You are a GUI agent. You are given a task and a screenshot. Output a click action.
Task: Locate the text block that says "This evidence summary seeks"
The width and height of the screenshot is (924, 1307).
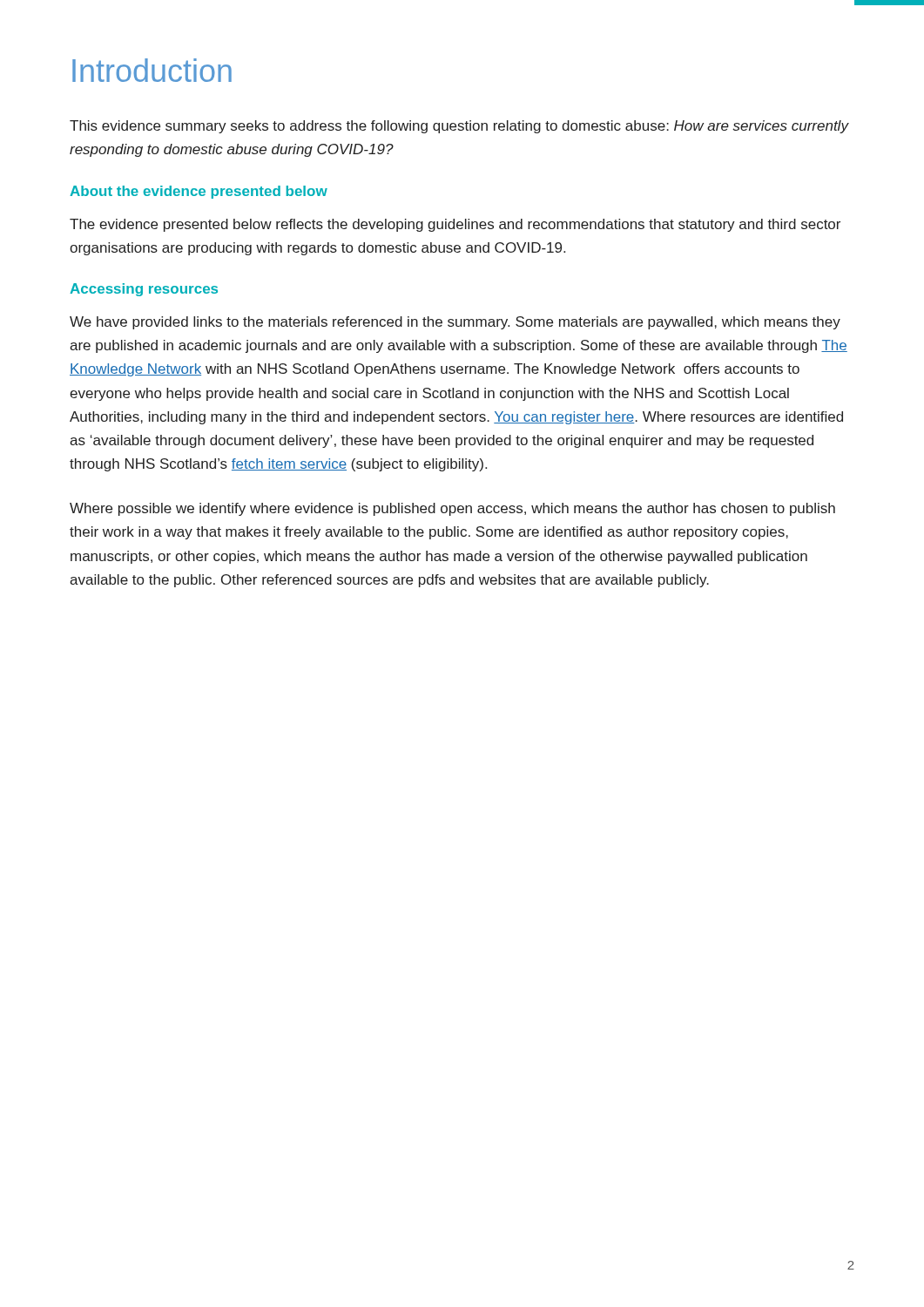coord(459,138)
